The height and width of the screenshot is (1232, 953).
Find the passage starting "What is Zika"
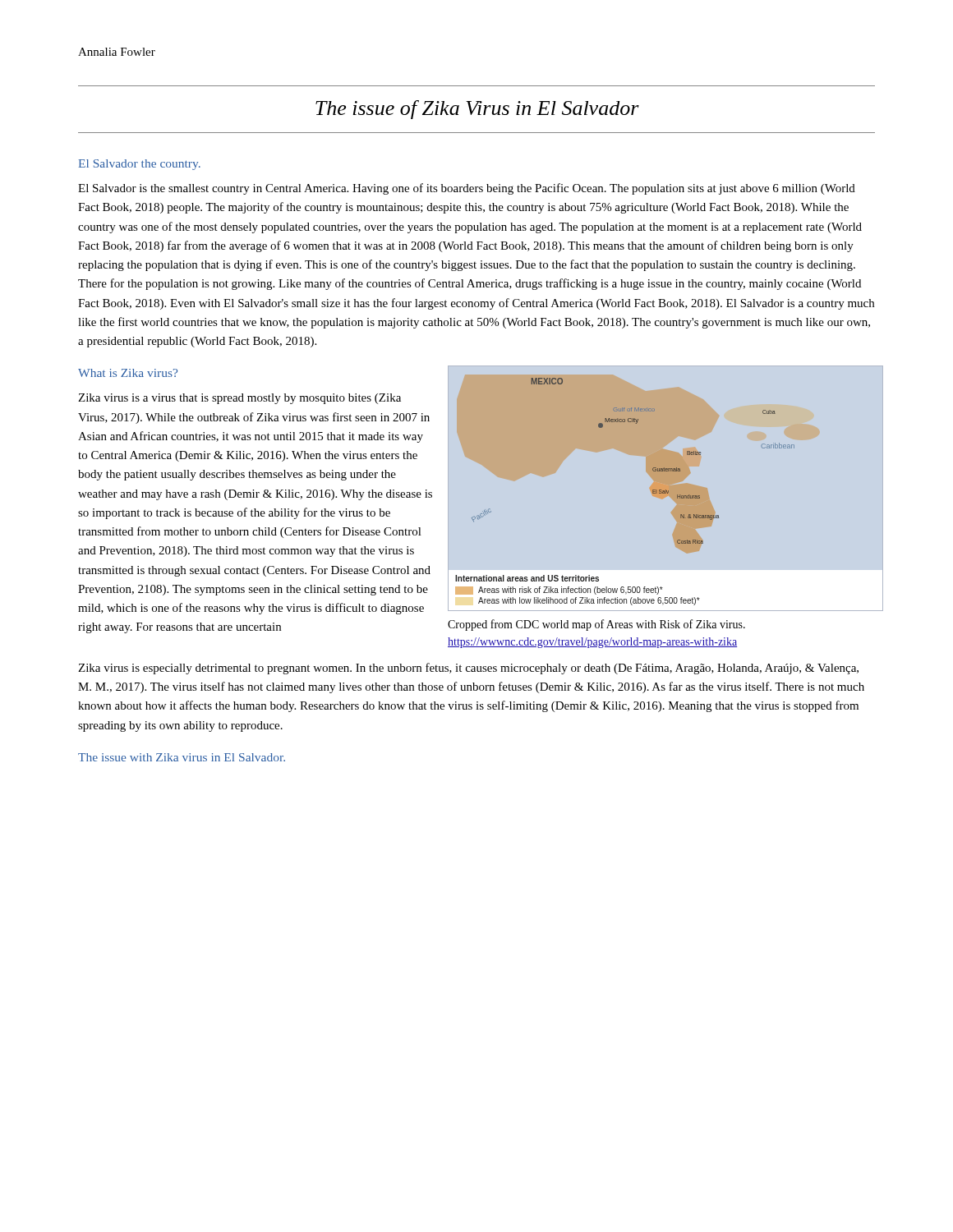[128, 373]
